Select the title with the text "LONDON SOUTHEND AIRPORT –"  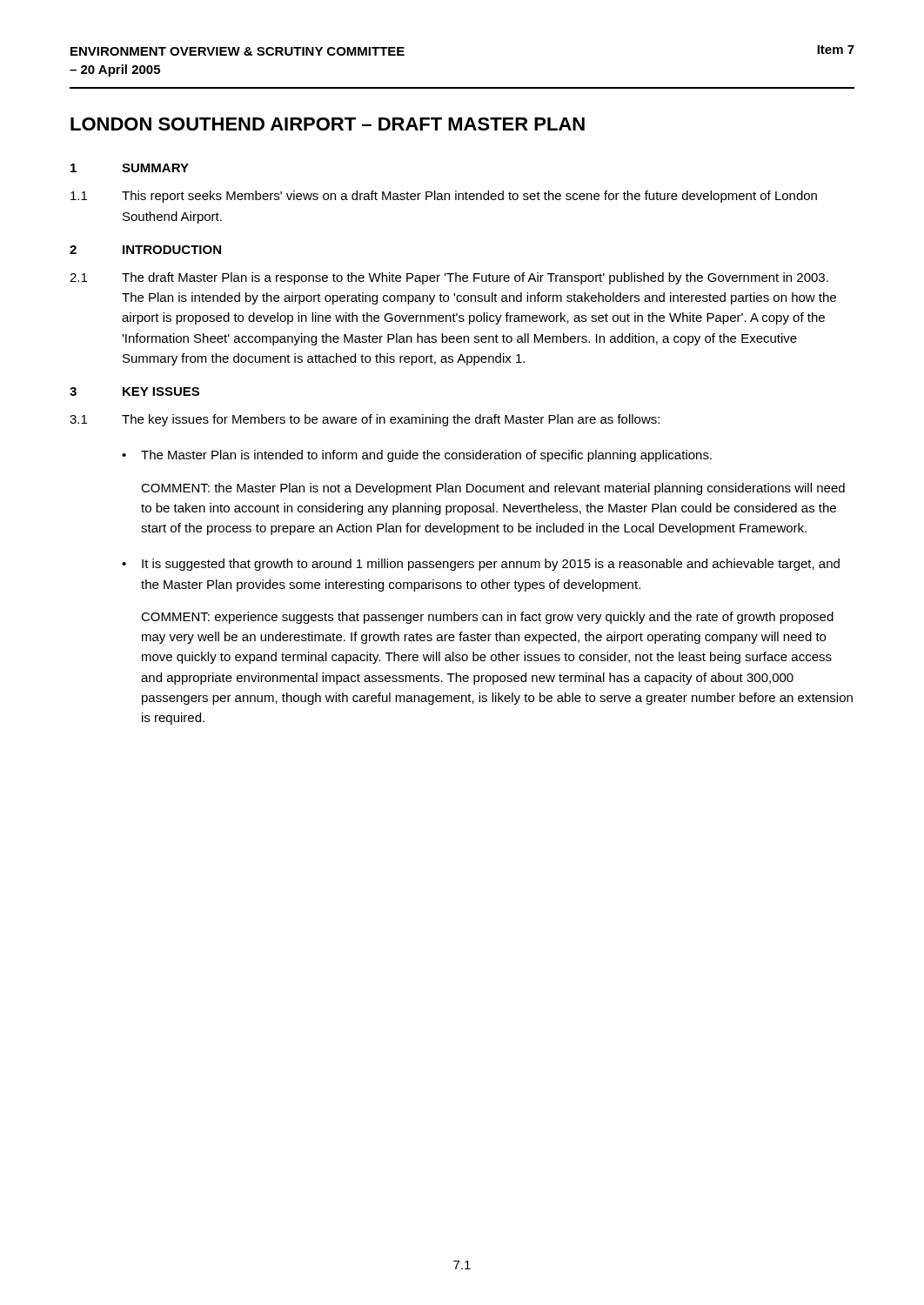click(328, 124)
